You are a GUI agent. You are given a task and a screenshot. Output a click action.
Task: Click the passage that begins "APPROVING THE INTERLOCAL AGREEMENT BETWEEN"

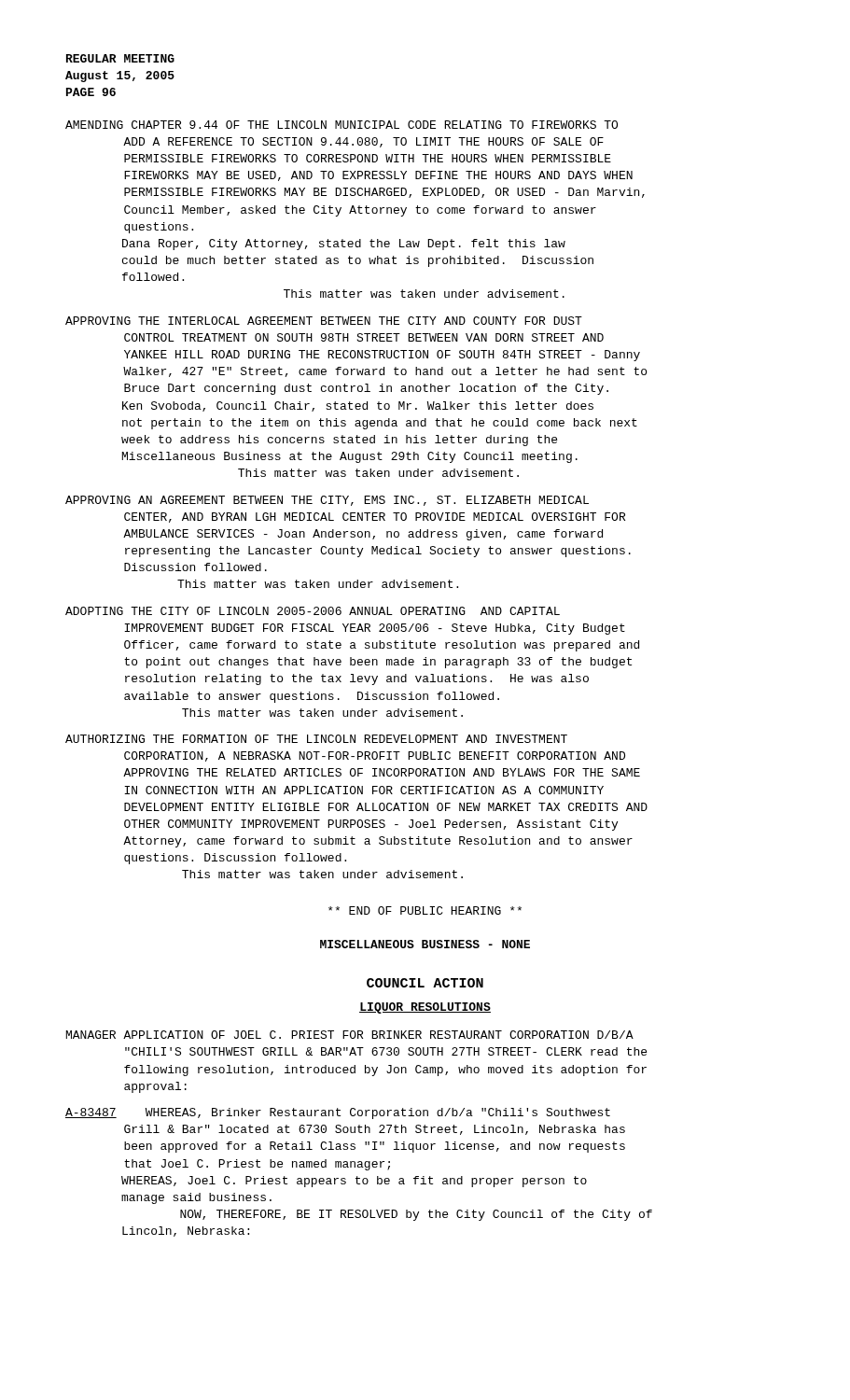pos(425,399)
